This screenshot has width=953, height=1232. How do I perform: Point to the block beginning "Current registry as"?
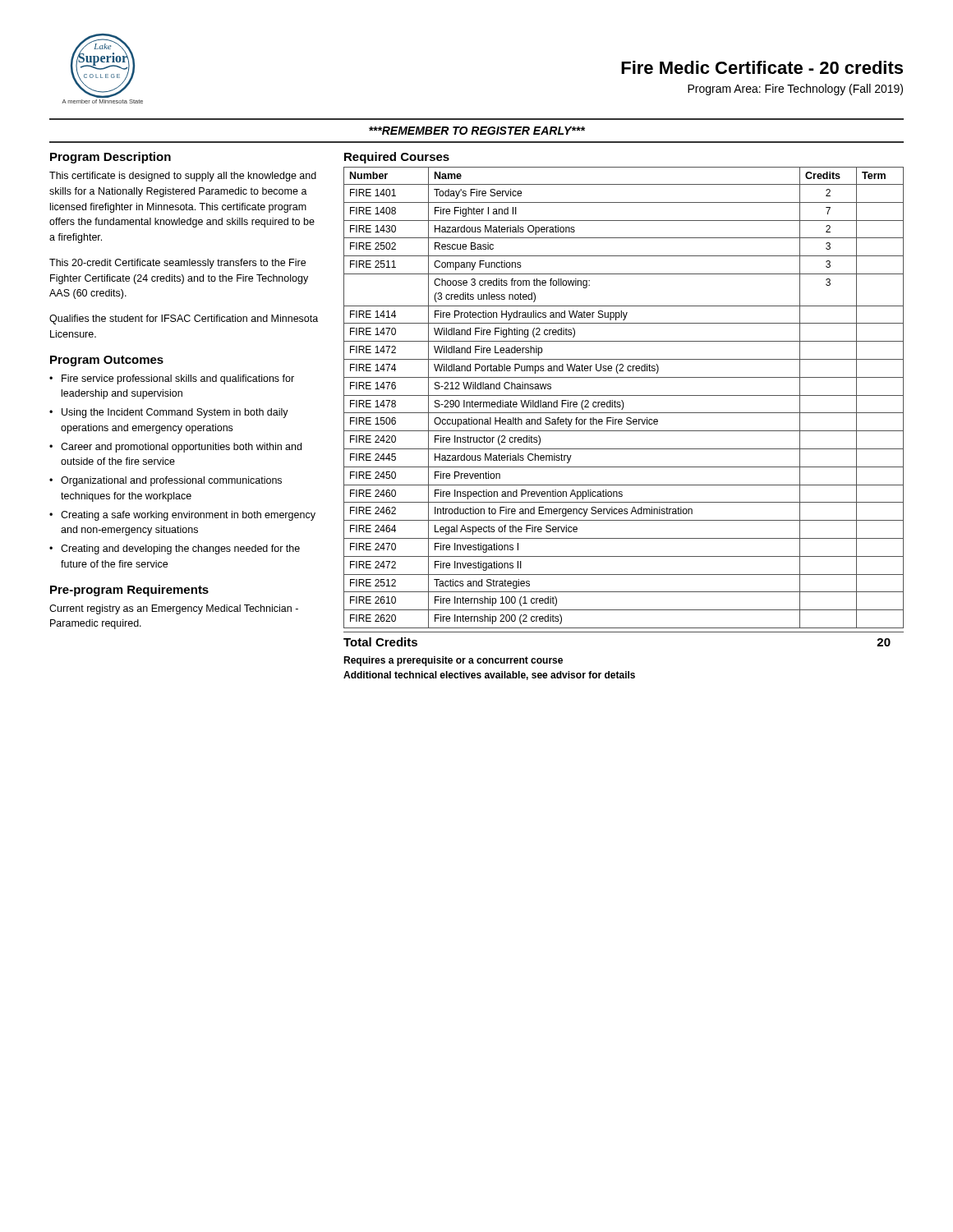pos(174,616)
